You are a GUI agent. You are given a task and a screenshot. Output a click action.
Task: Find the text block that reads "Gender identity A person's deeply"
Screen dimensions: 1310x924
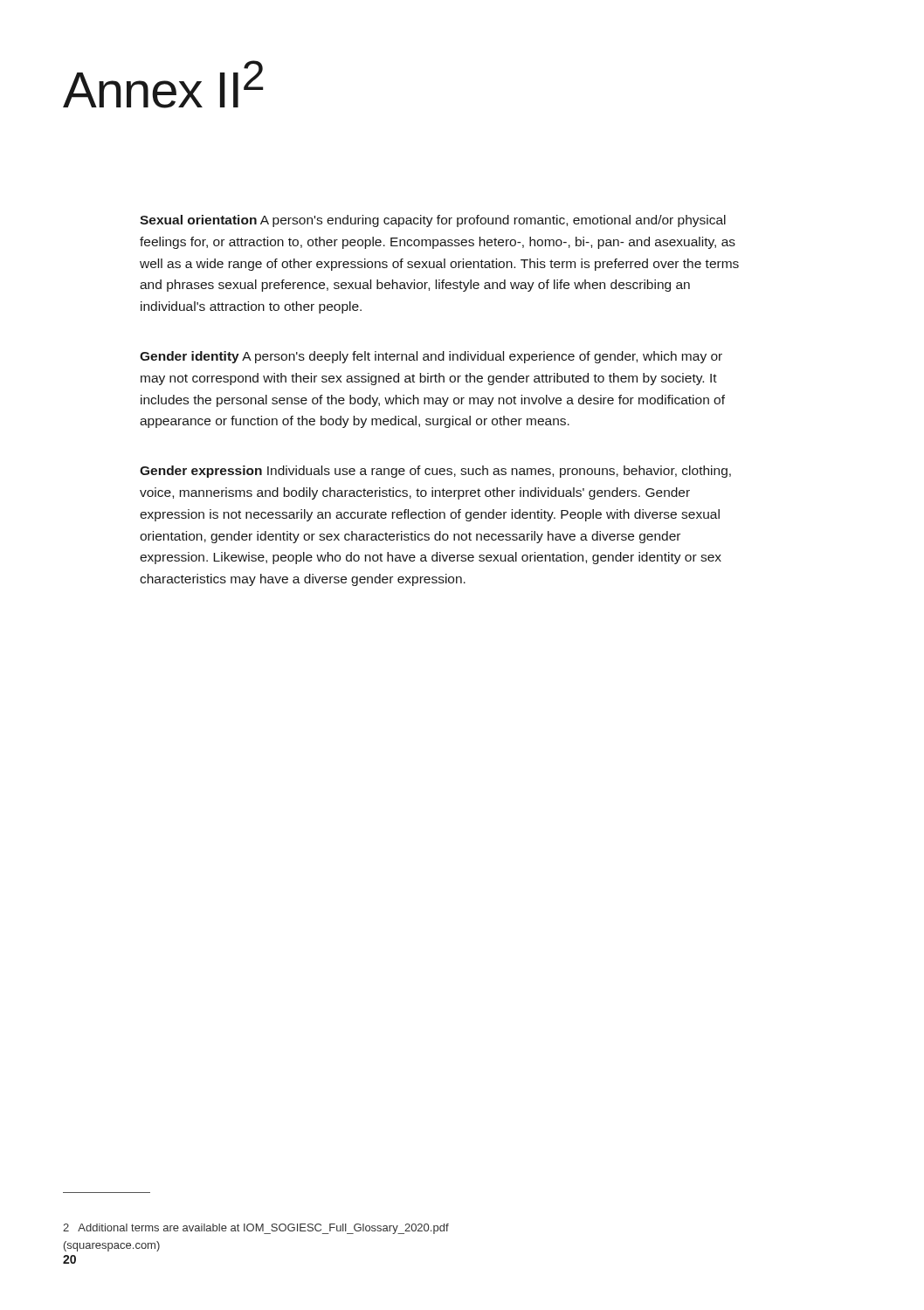432,388
